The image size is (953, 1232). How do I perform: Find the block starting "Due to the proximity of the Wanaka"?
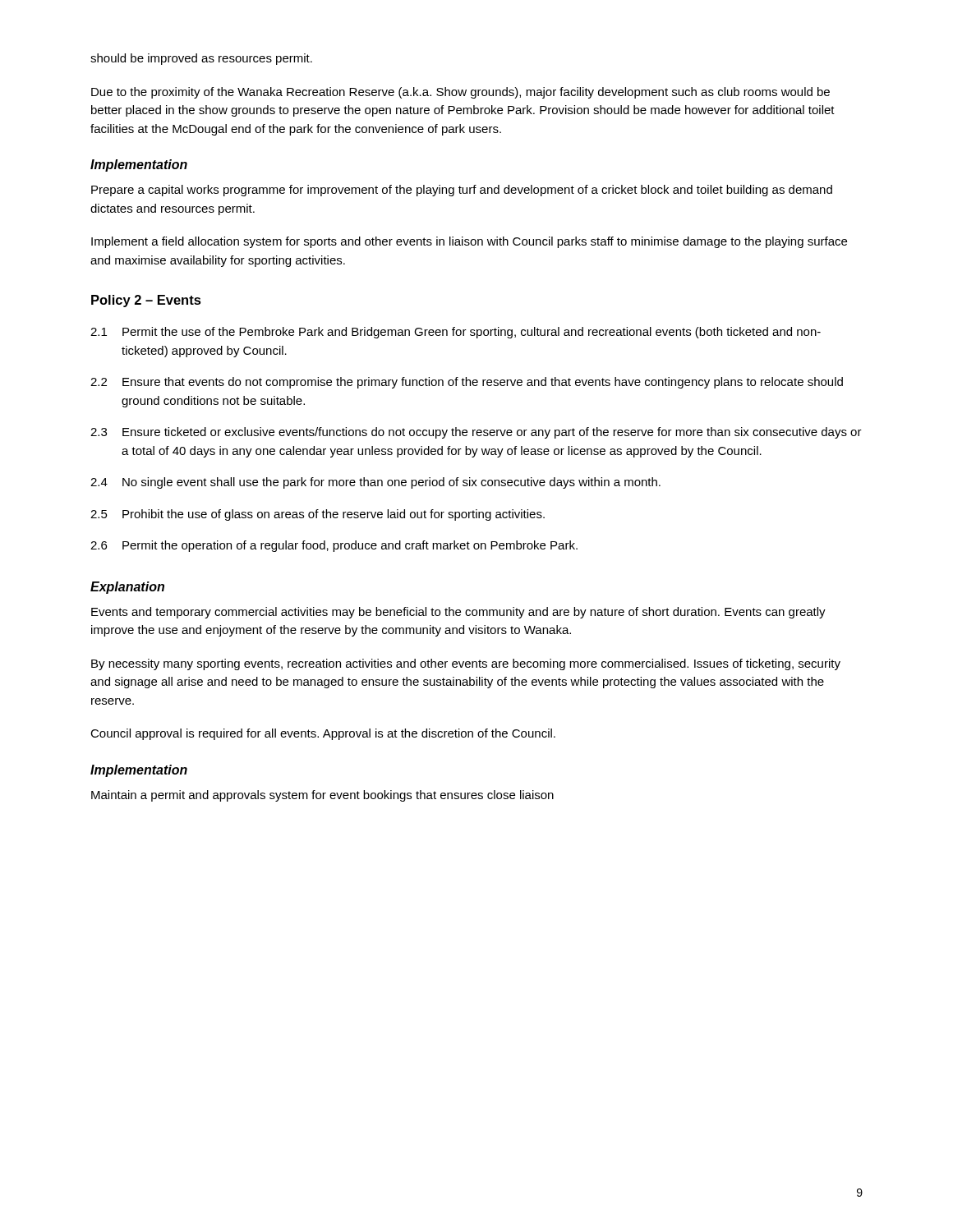point(462,110)
